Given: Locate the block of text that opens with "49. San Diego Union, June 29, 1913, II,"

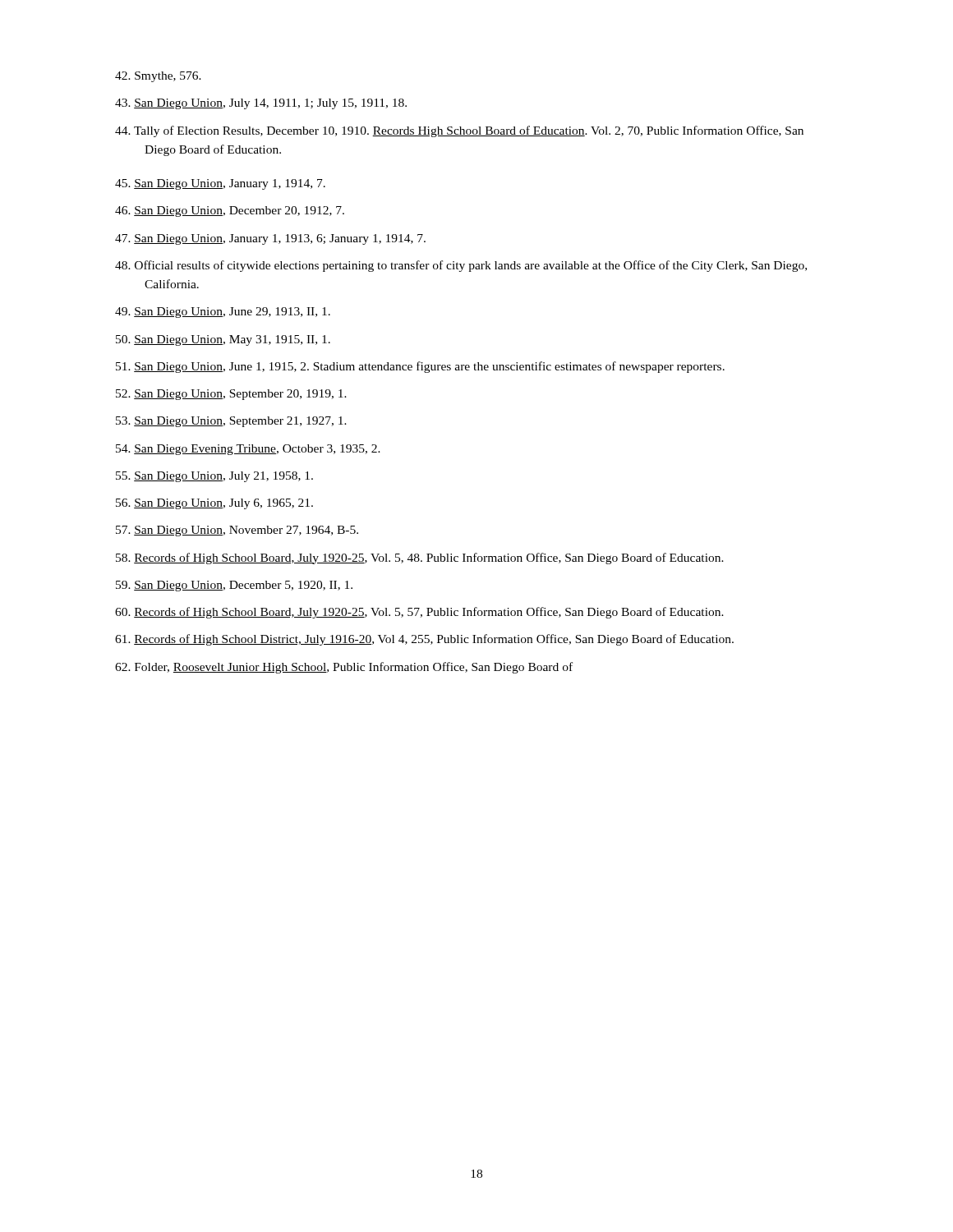Looking at the screenshot, I should (x=223, y=311).
